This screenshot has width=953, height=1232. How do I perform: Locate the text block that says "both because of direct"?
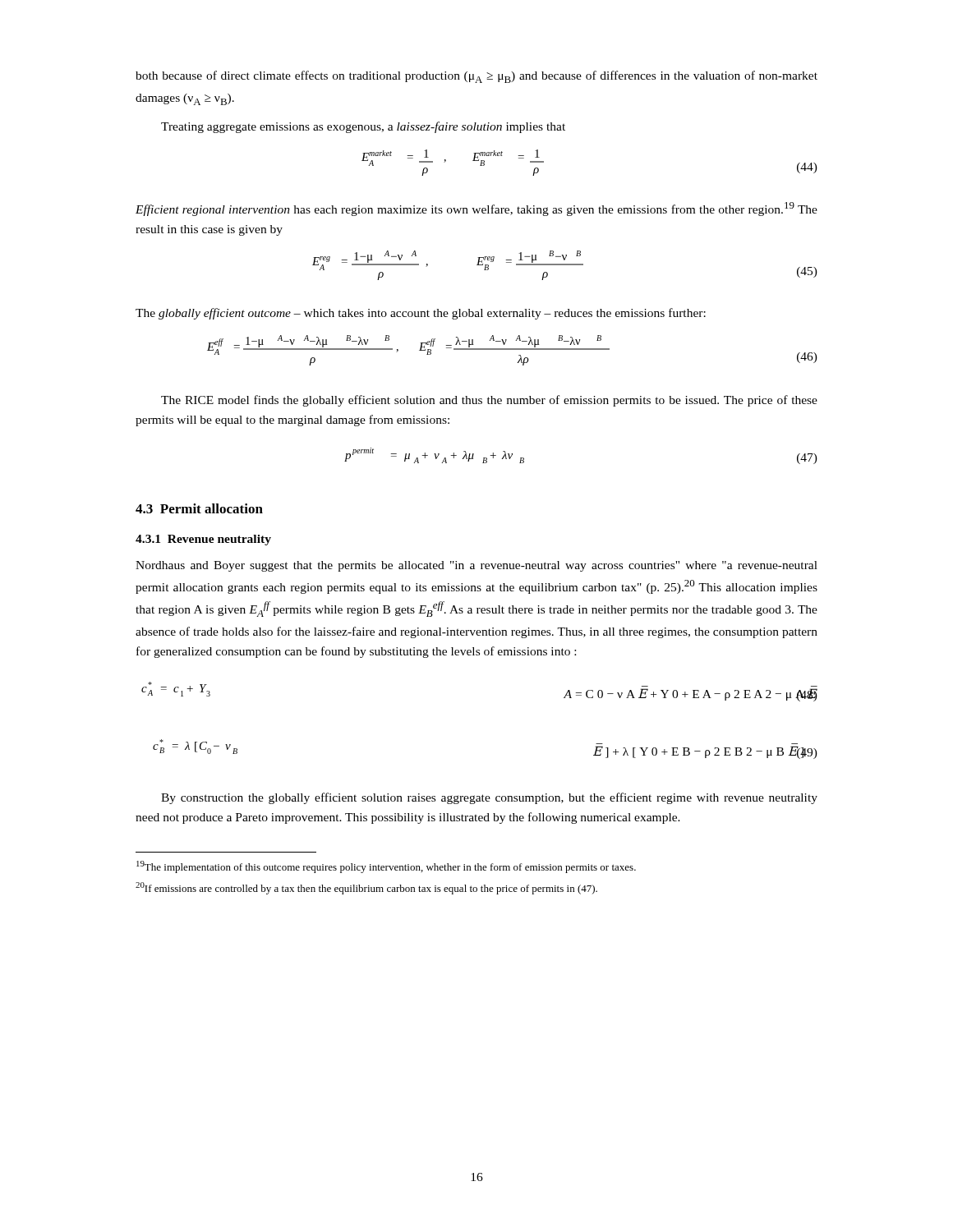476,88
